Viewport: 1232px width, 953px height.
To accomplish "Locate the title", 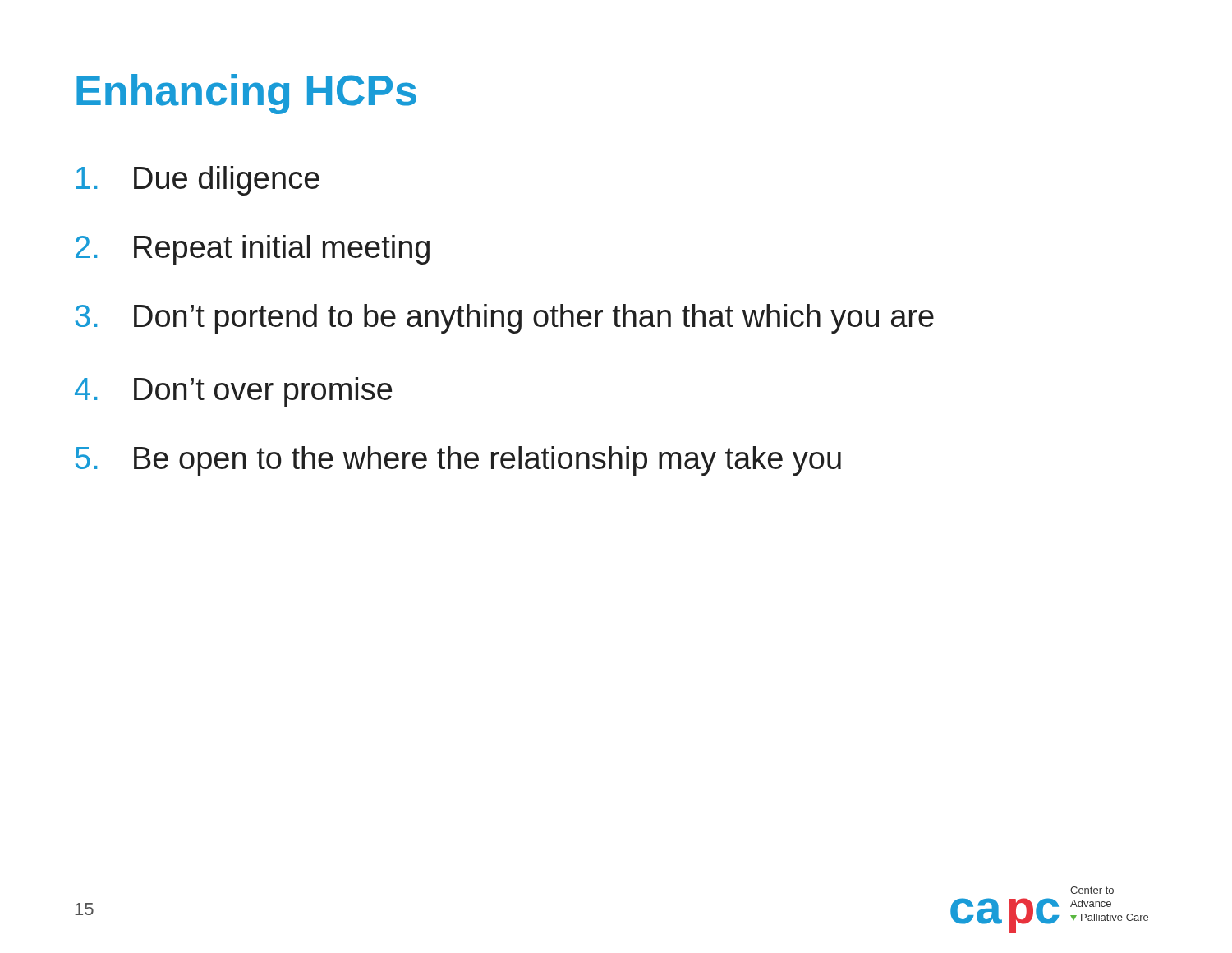I will pyautogui.click(x=246, y=90).
